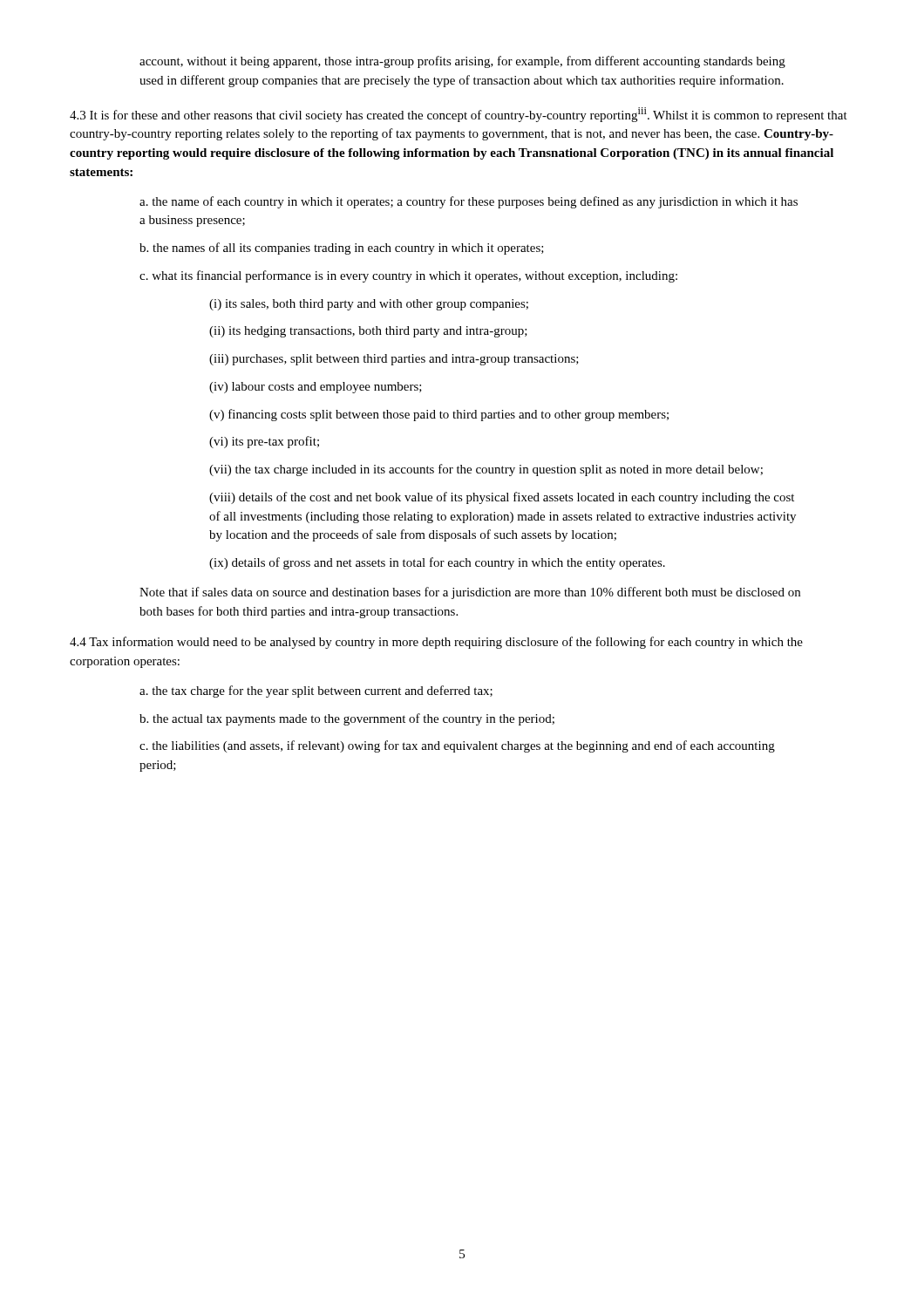Select the list item that reads "(vi) its pre-tax profit;"

(x=264, y=442)
